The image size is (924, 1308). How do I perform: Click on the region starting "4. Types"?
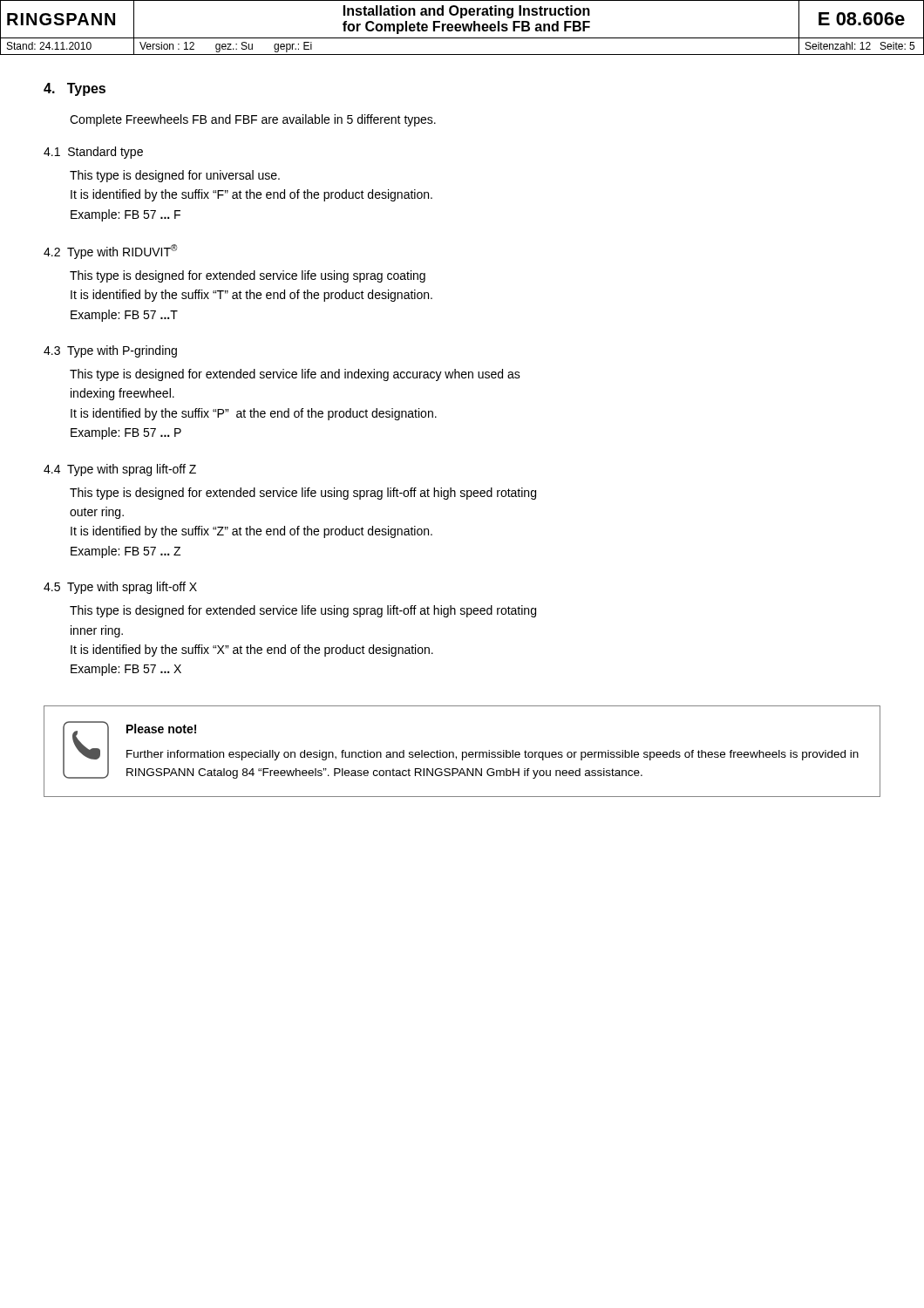click(x=75, y=89)
